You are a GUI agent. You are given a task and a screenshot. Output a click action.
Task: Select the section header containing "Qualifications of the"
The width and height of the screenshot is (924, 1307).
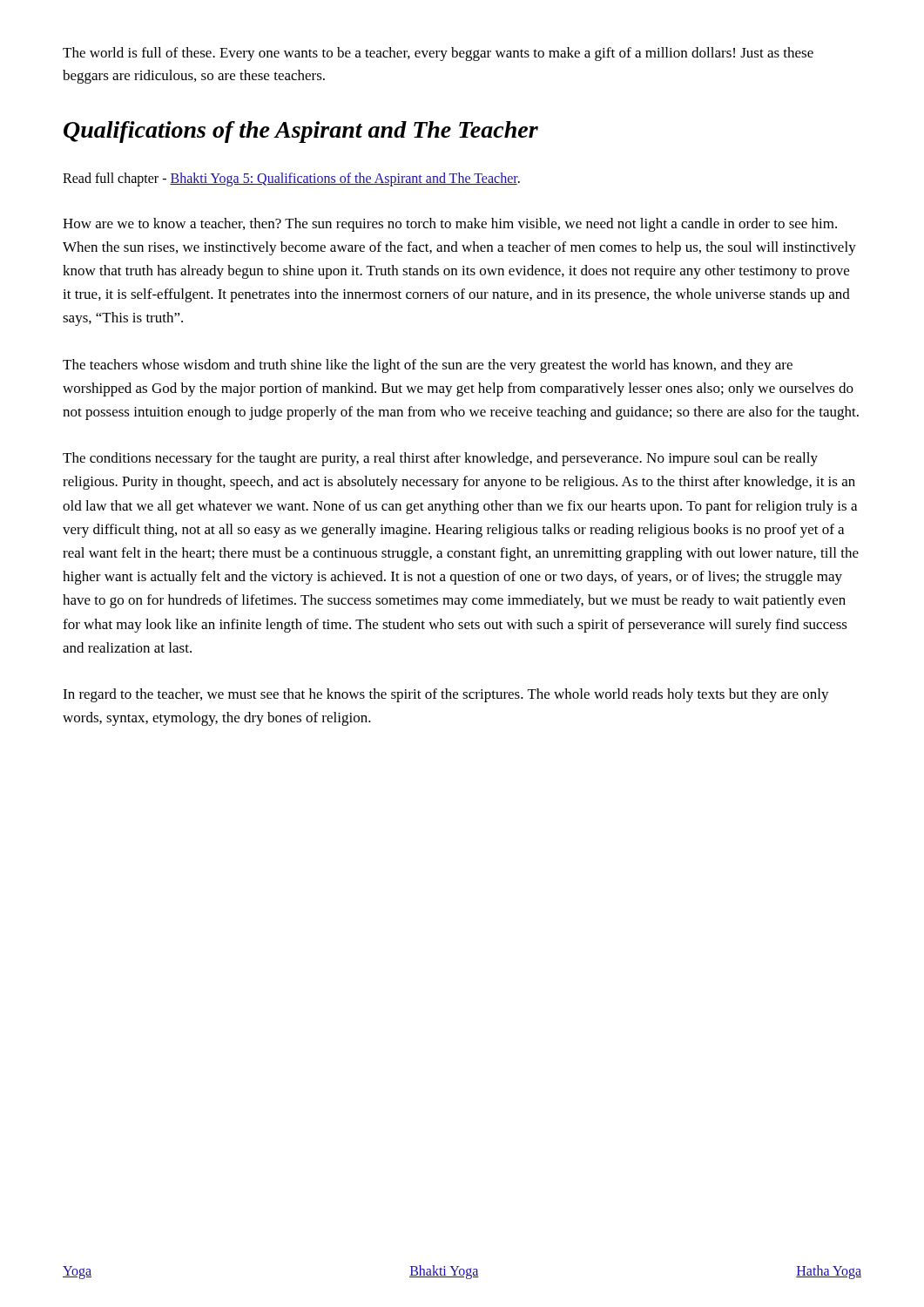click(x=300, y=129)
